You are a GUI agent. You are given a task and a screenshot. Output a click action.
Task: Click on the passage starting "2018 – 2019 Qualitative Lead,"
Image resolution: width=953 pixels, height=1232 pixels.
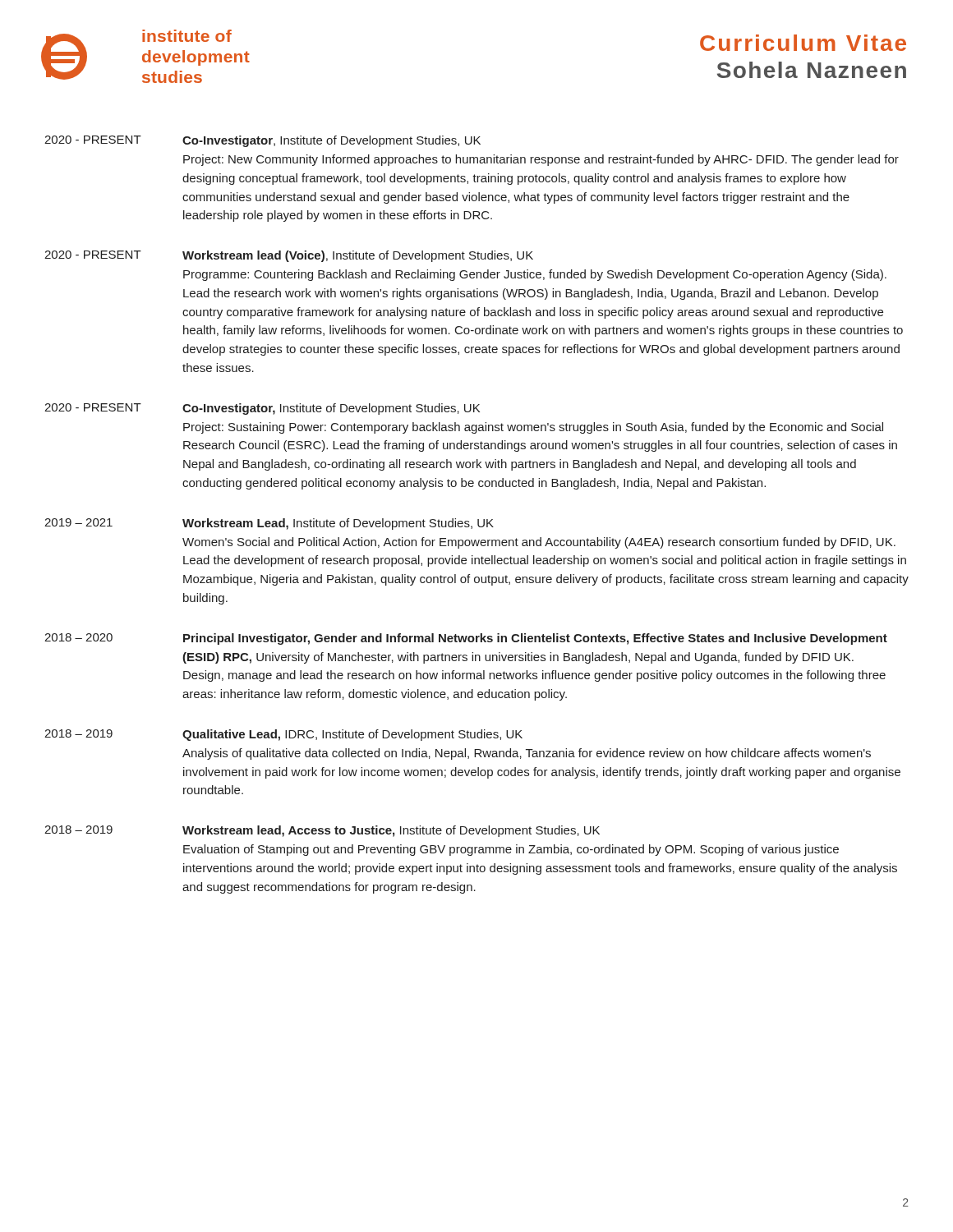[476, 763]
